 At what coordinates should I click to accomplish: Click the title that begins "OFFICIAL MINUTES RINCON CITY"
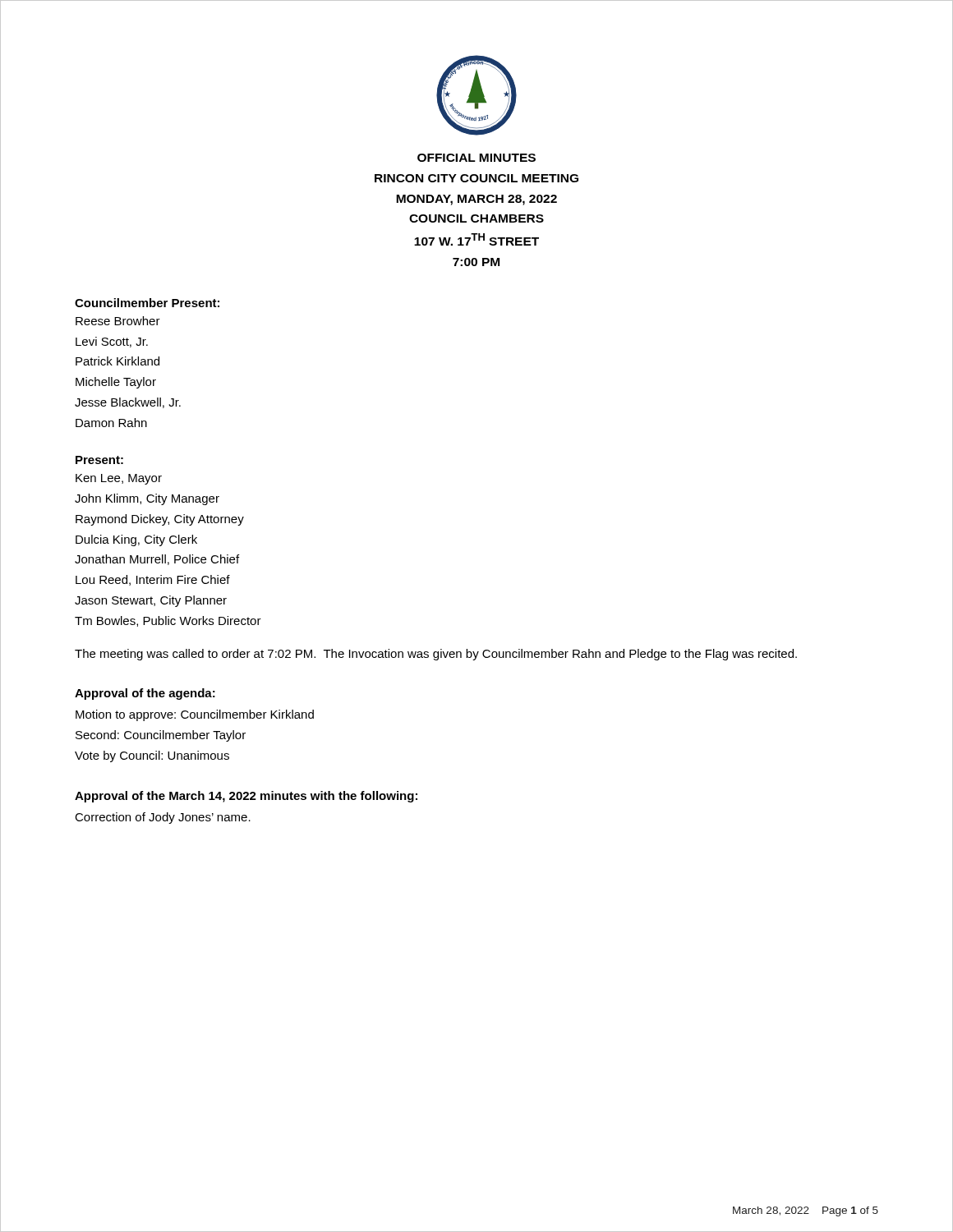click(476, 210)
